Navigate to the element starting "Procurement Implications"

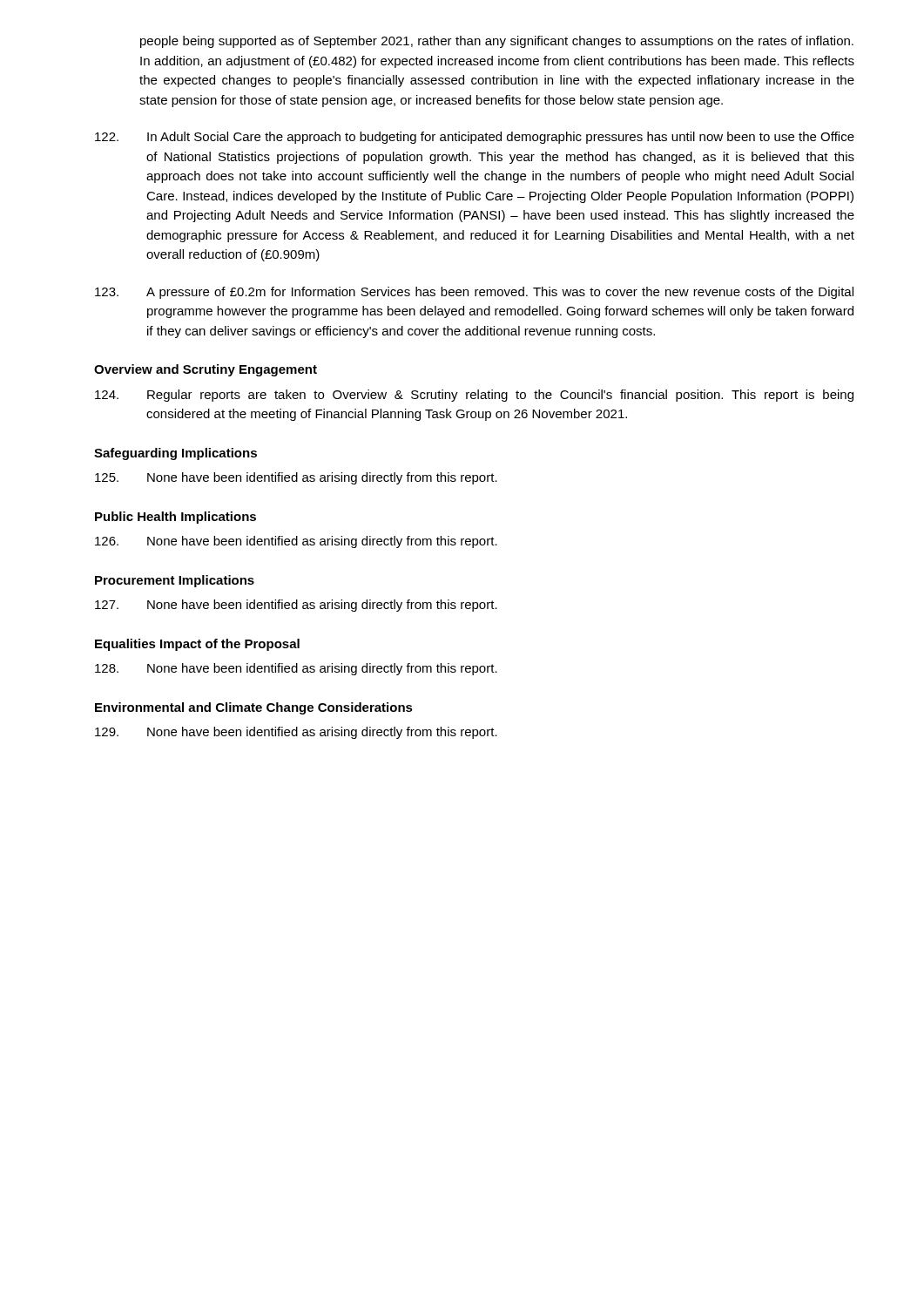click(174, 579)
